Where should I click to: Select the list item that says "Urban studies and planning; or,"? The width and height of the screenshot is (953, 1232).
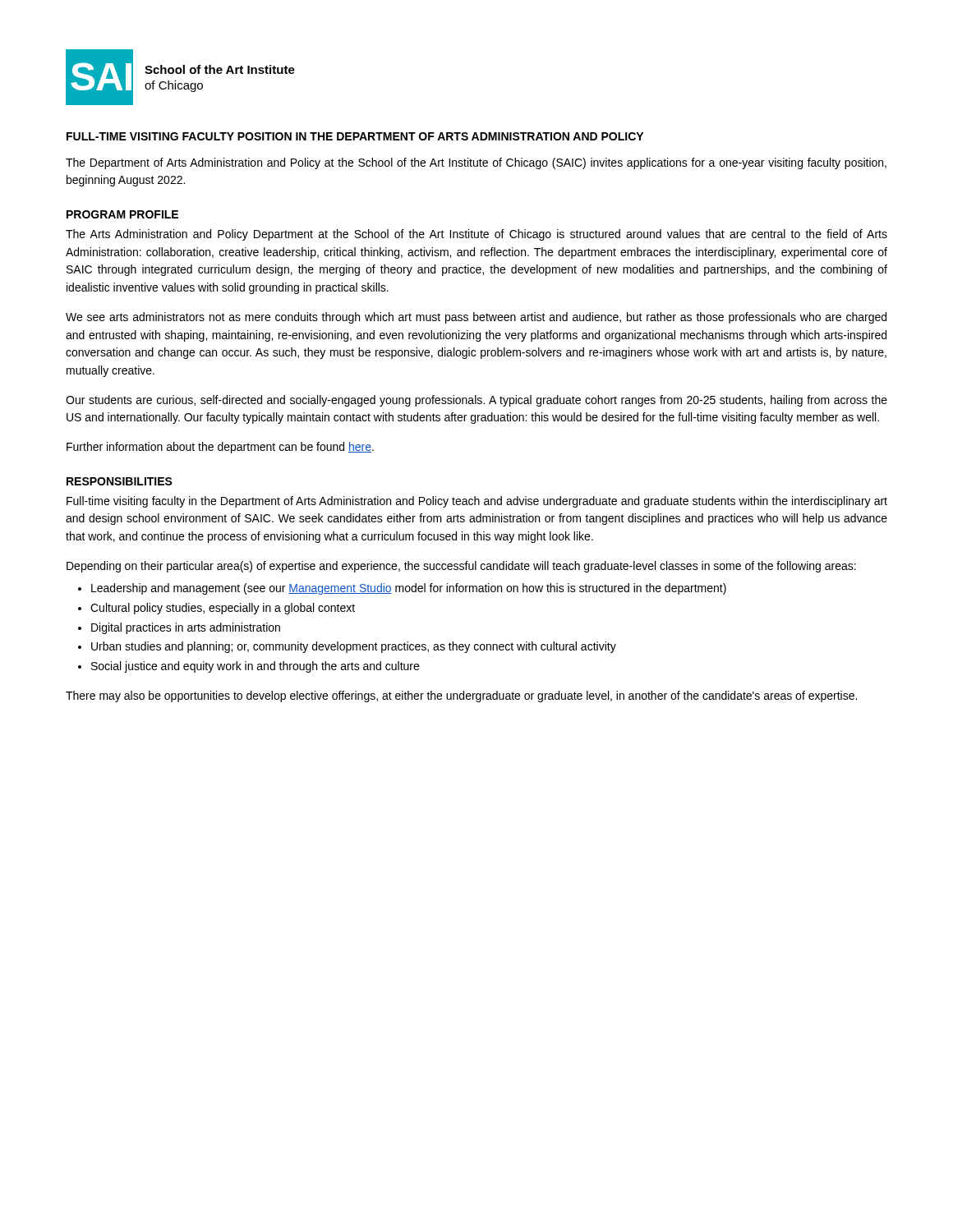[353, 647]
